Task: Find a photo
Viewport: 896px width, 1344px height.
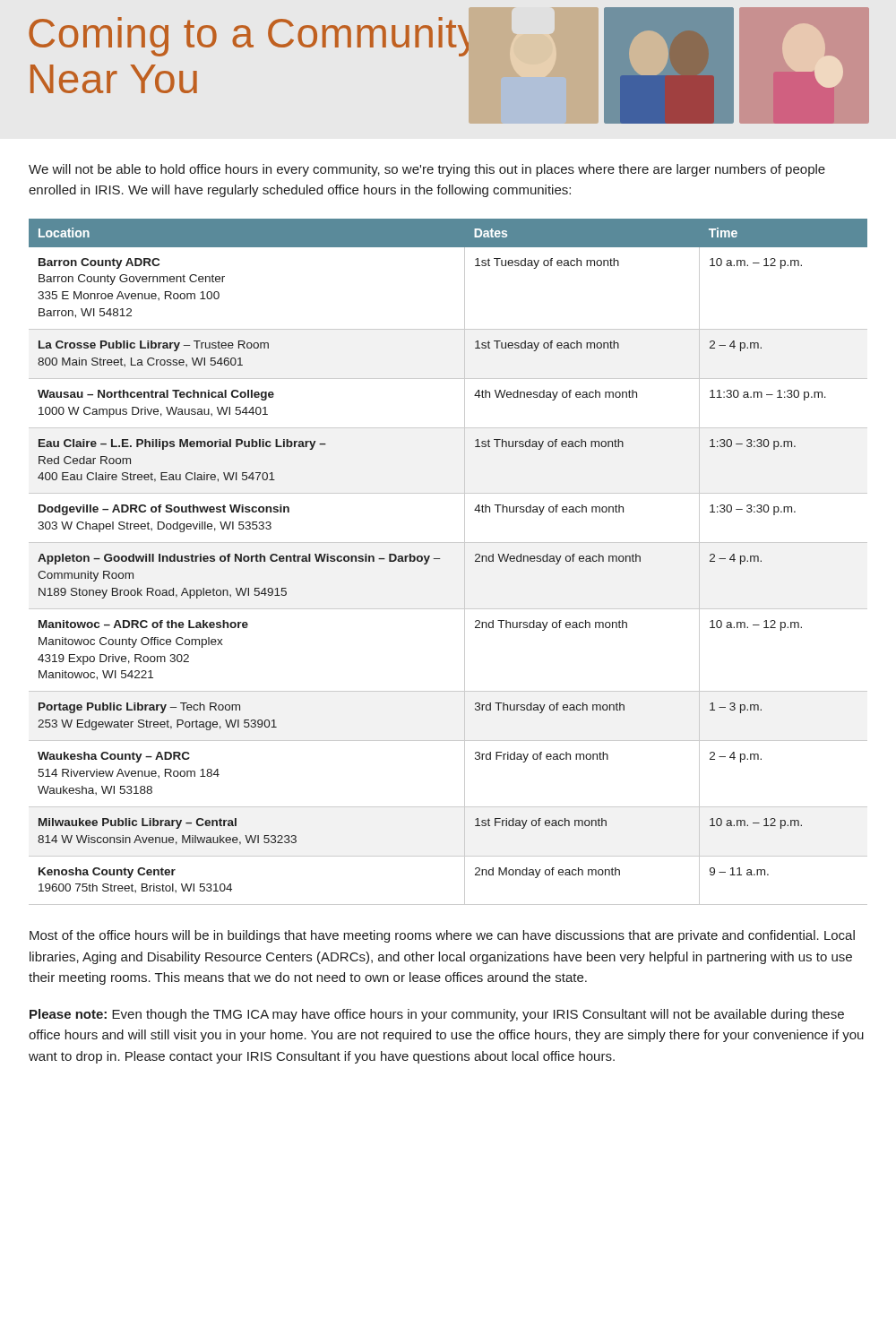Action: tap(669, 65)
